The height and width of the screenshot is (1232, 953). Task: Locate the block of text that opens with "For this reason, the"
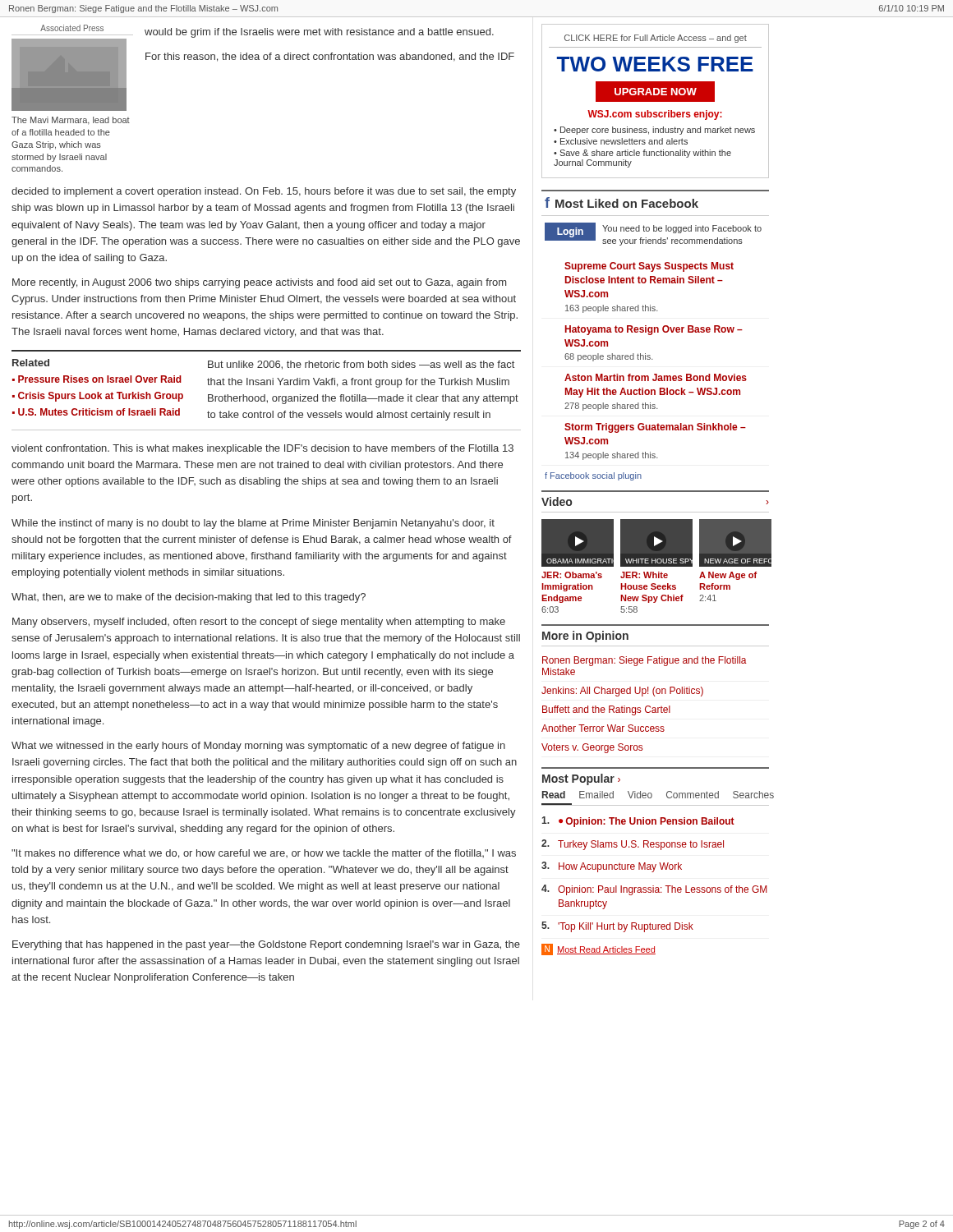pos(330,56)
